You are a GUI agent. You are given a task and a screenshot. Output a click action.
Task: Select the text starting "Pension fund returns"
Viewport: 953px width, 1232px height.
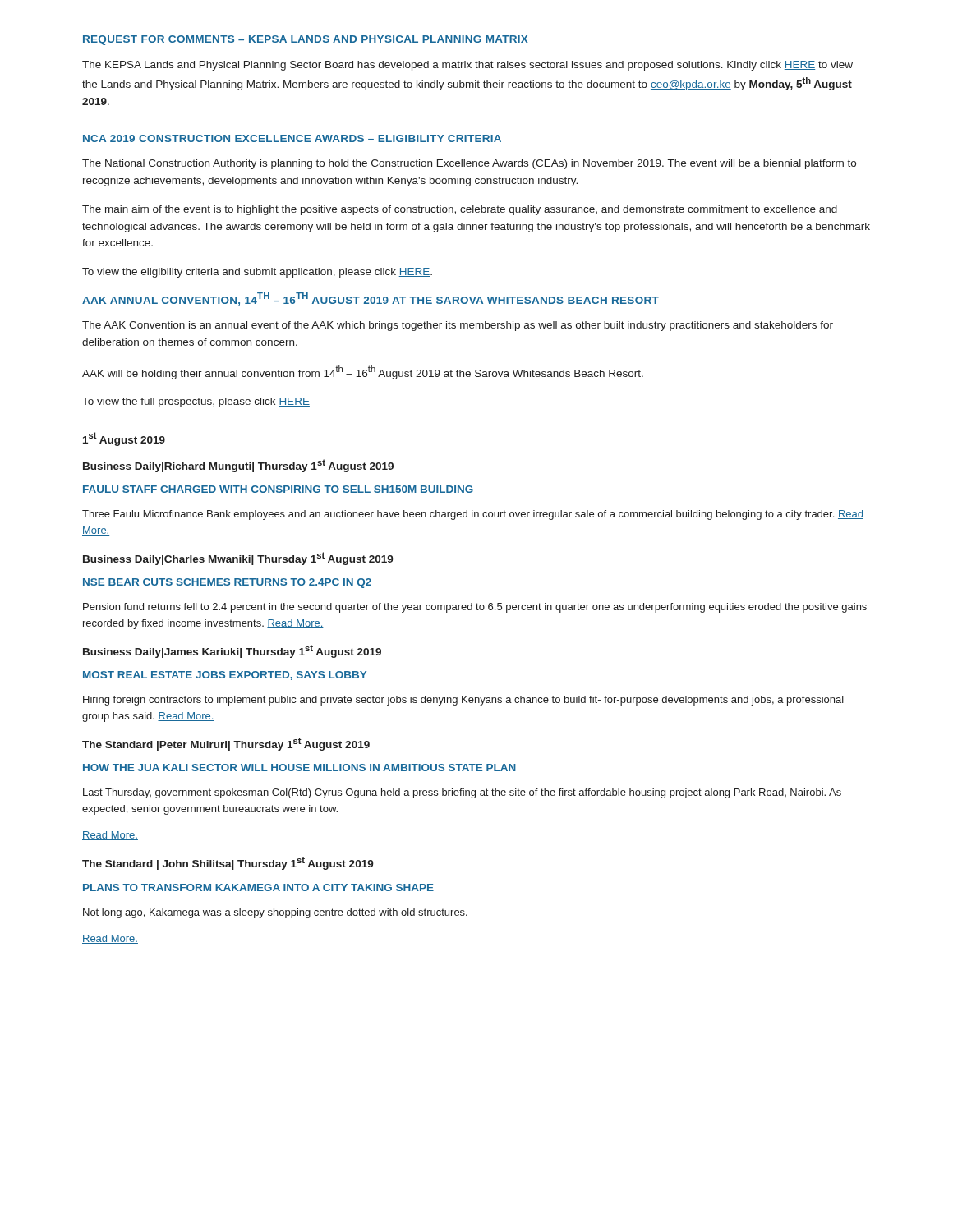click(x=476, y=615)
